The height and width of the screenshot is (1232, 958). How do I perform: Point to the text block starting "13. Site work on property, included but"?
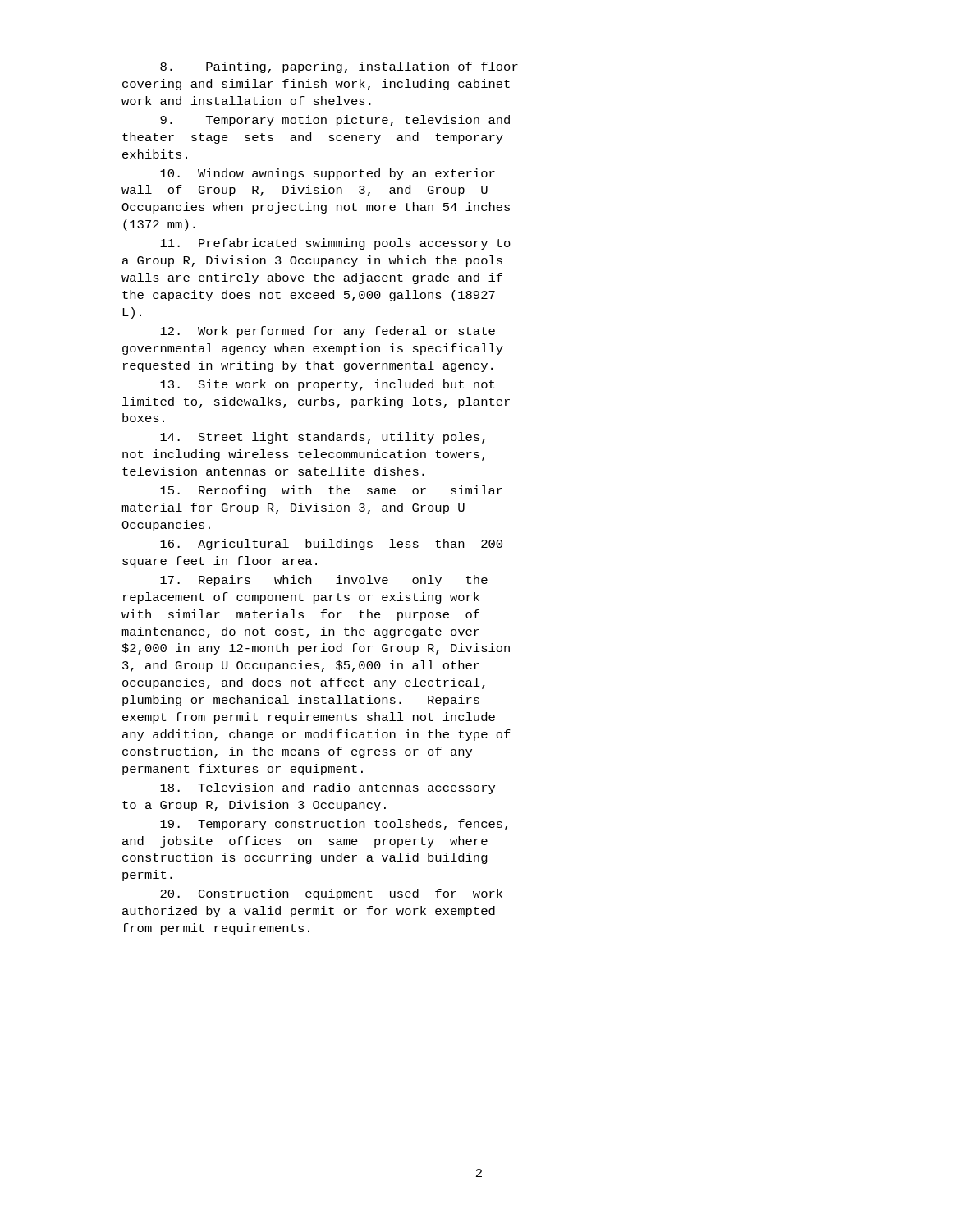click(x=479, y=402)
